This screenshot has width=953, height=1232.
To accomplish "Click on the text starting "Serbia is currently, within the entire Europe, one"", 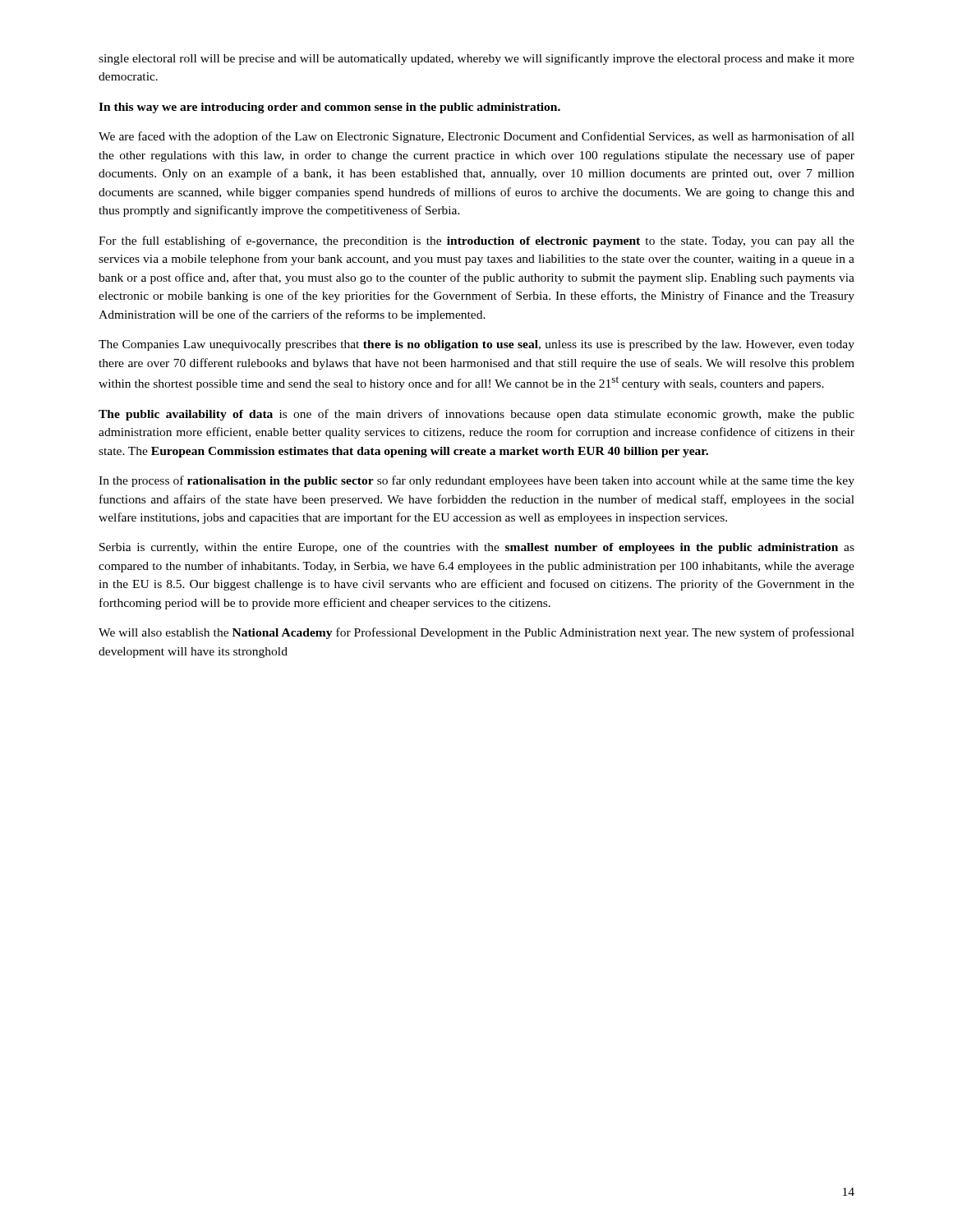I will [476, 575].
